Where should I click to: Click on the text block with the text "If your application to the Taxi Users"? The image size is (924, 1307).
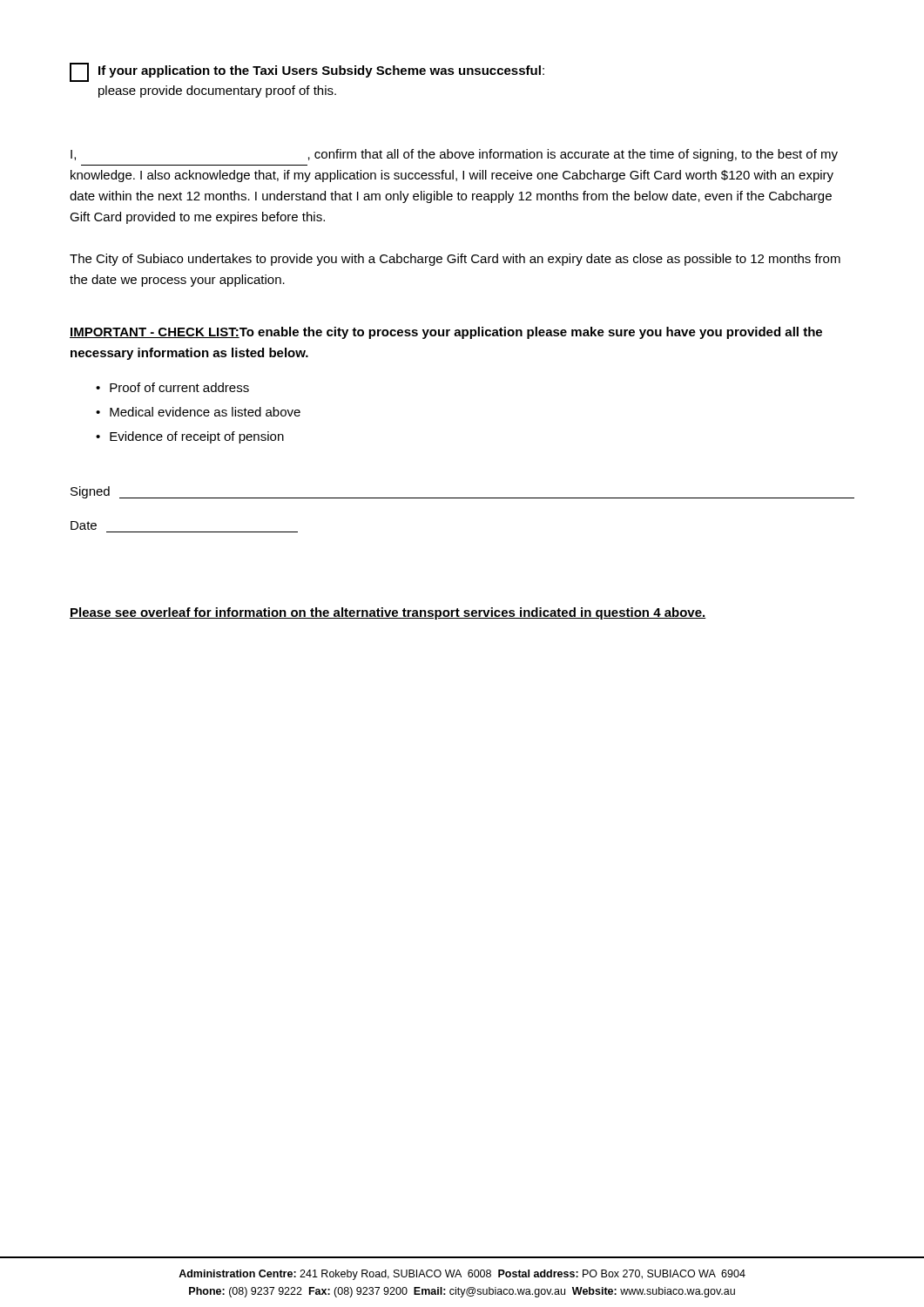(307, 81)
